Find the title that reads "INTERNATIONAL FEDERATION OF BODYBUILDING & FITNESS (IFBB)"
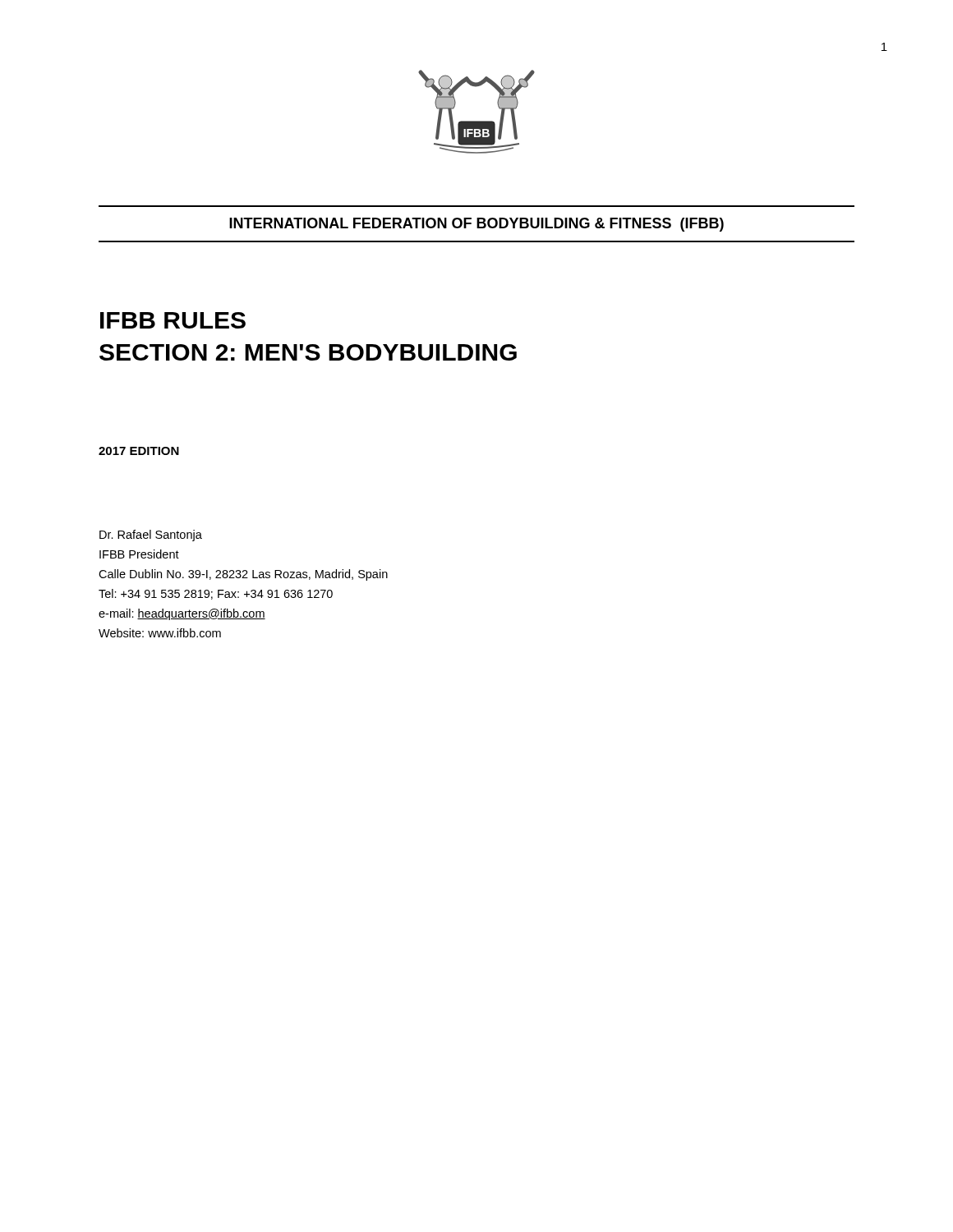Image resolution: width=953 pixels, height=1232 pixels. [476, 223]
